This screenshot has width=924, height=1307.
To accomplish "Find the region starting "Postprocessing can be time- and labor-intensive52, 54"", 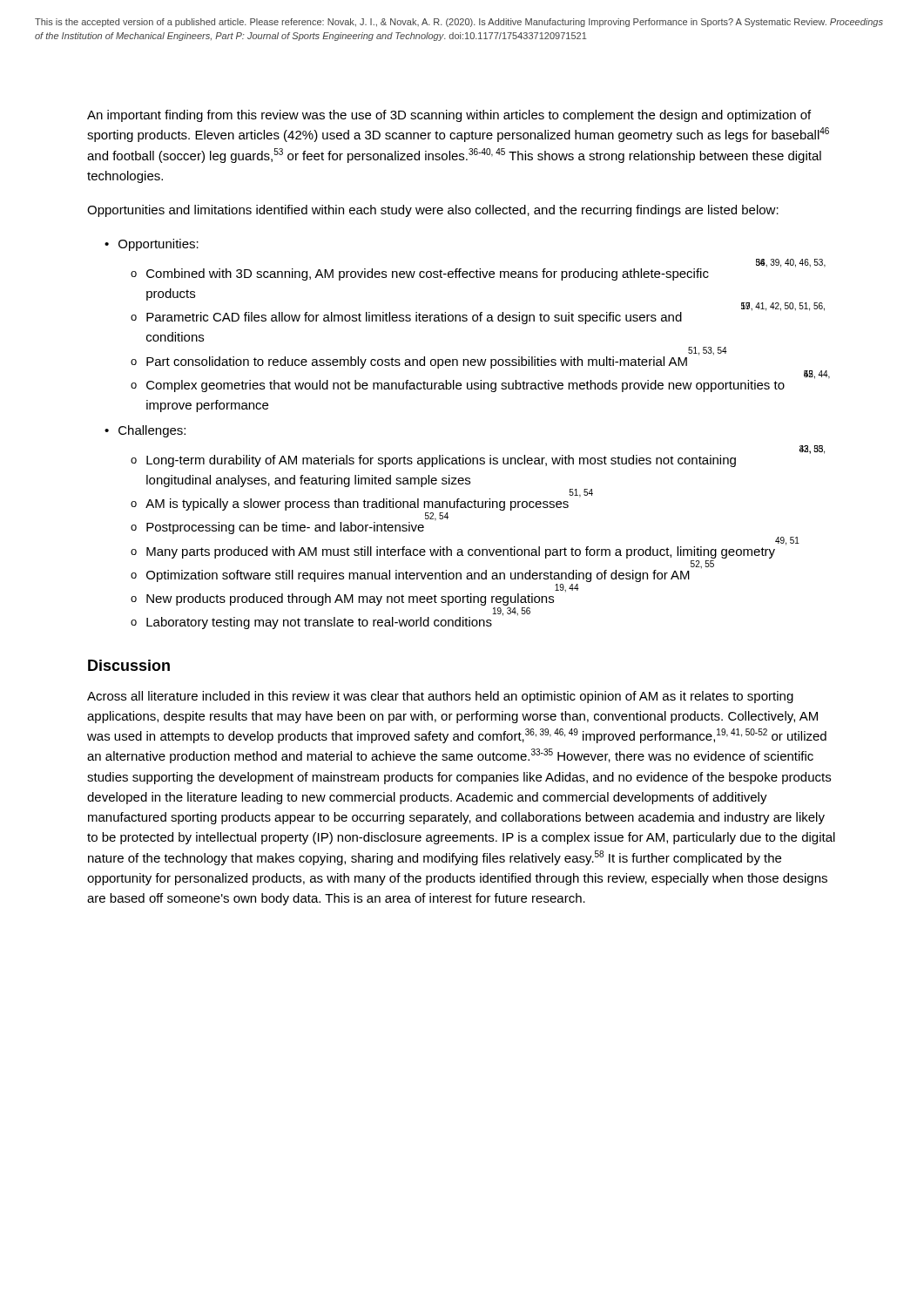I will point(297,526).
